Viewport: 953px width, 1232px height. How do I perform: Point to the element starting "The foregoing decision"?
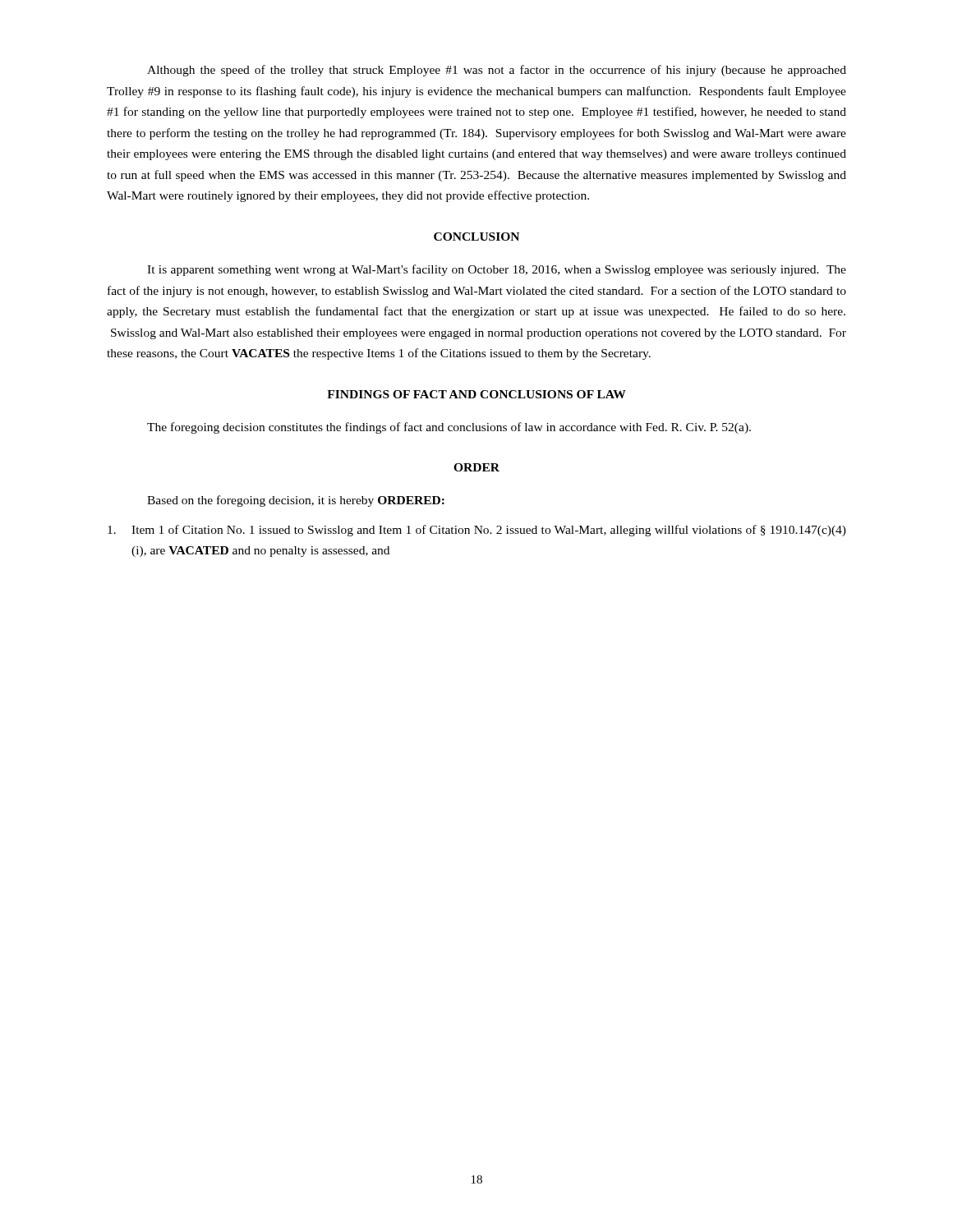(x=476, y=427)
